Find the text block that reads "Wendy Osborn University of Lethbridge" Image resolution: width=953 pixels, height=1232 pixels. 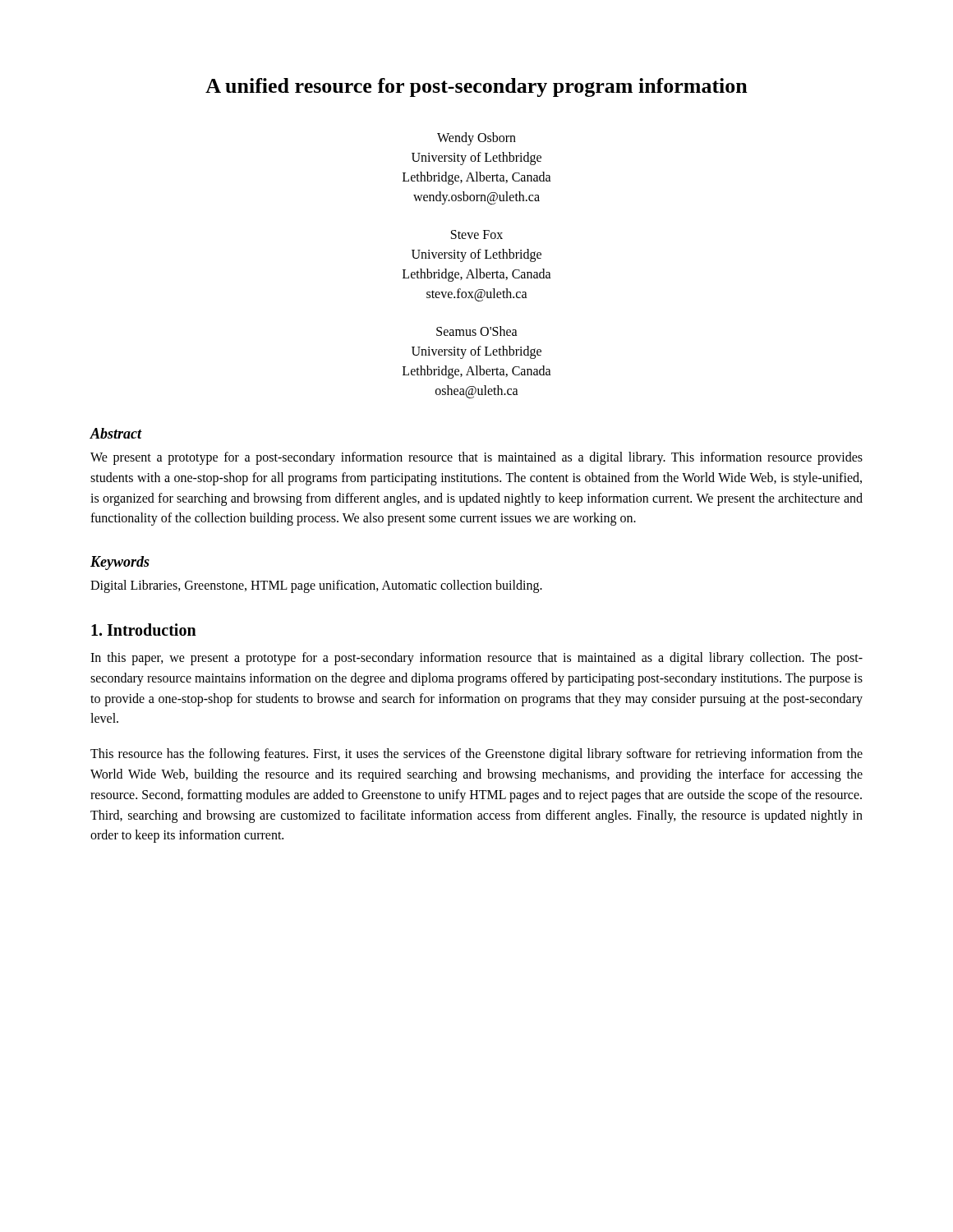click(x=476, y=264)
